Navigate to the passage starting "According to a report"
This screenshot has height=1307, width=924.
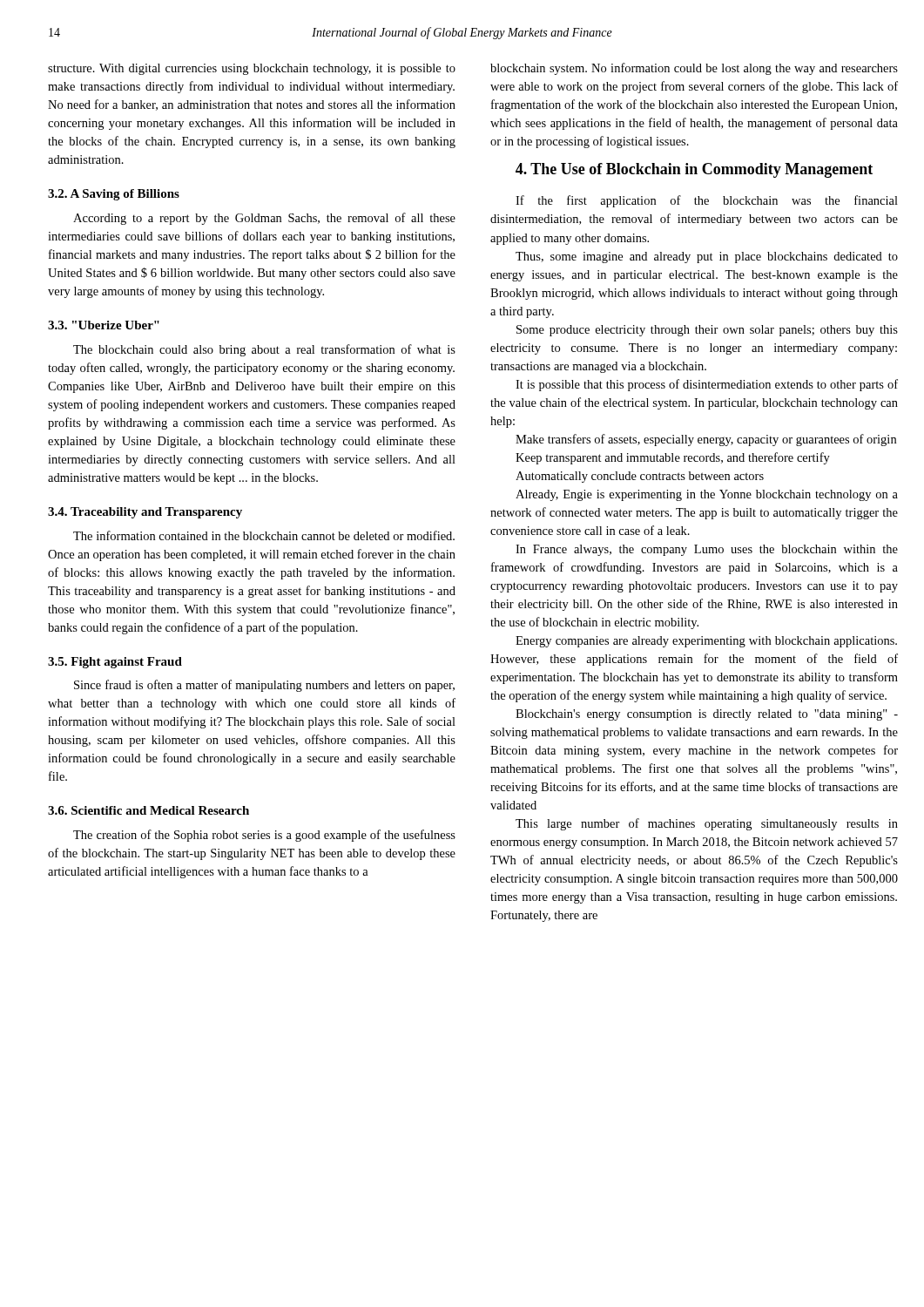click(x=252, y=255)
